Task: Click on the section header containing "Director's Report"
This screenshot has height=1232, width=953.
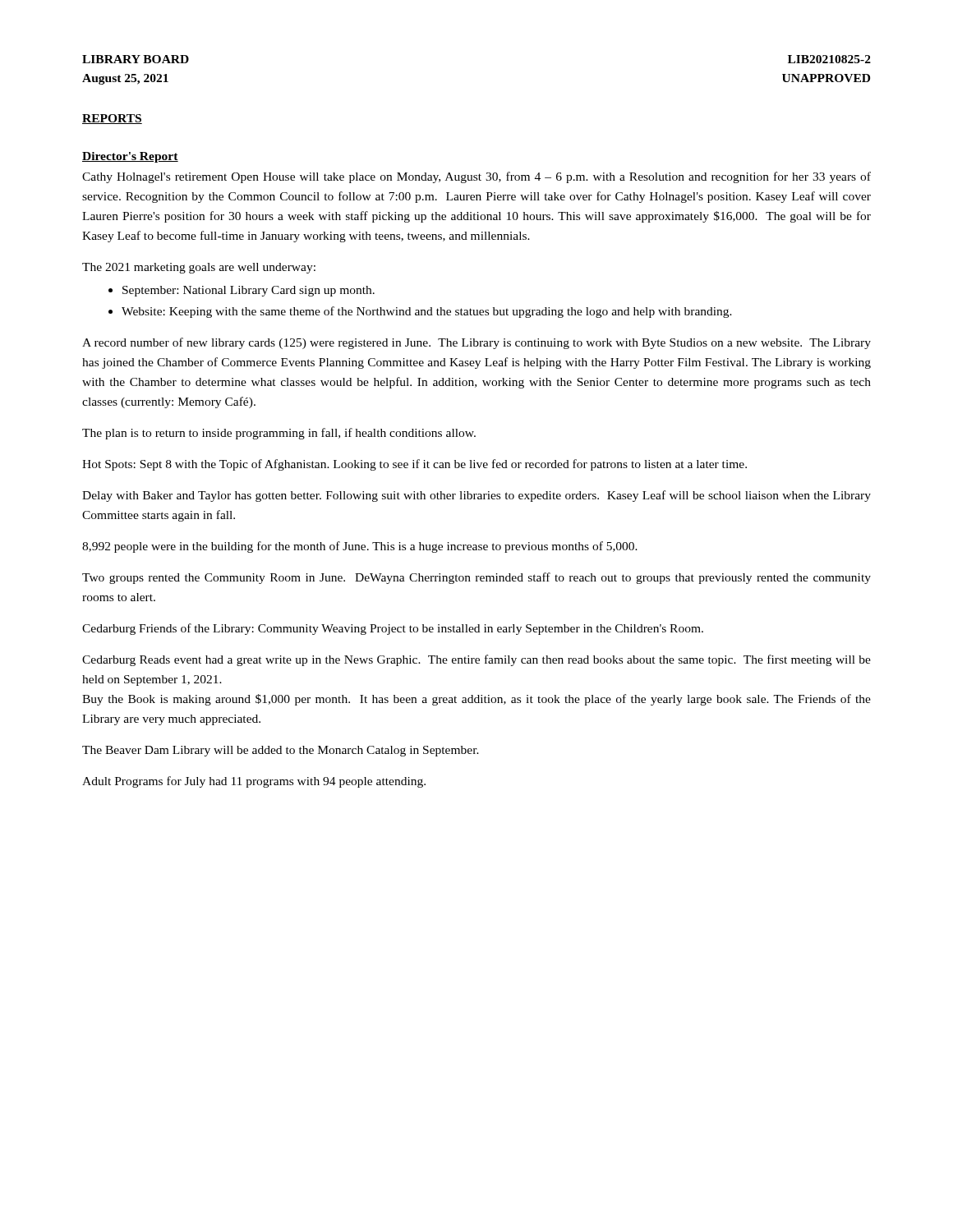Action: pyautogui.click(x=130, y=155)
